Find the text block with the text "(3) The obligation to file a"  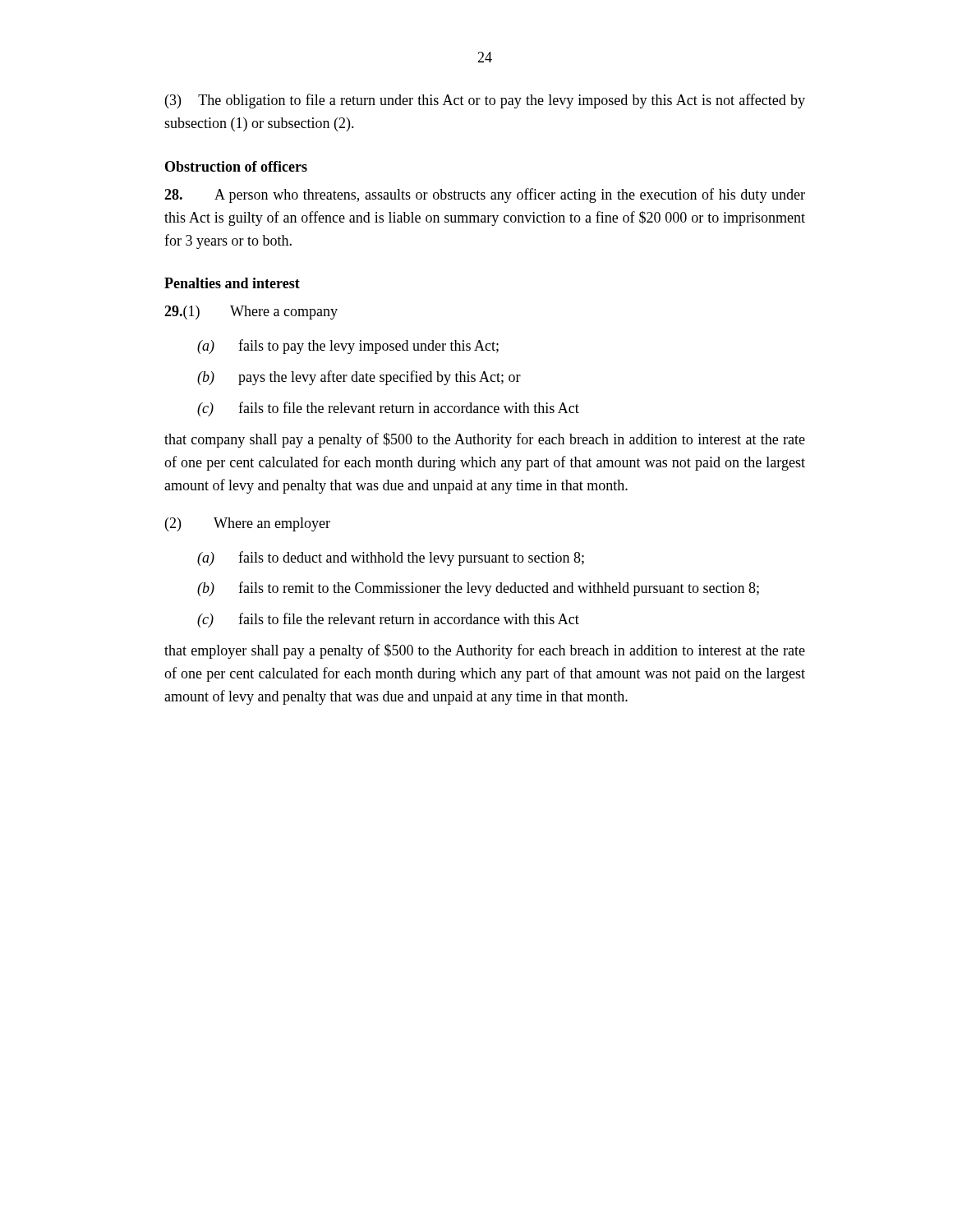485,112
